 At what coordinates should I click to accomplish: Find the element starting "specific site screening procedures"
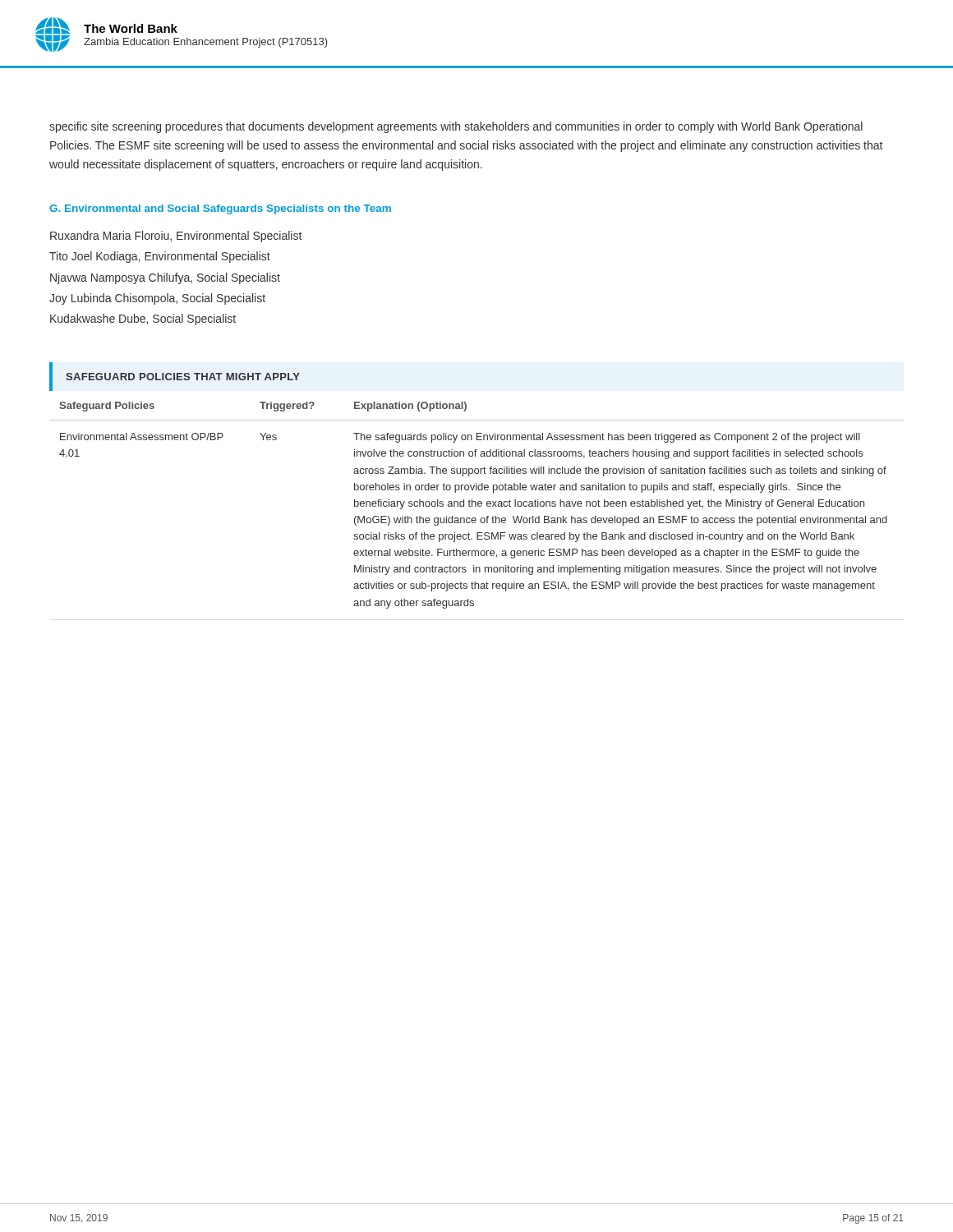(x=466, y=145)
